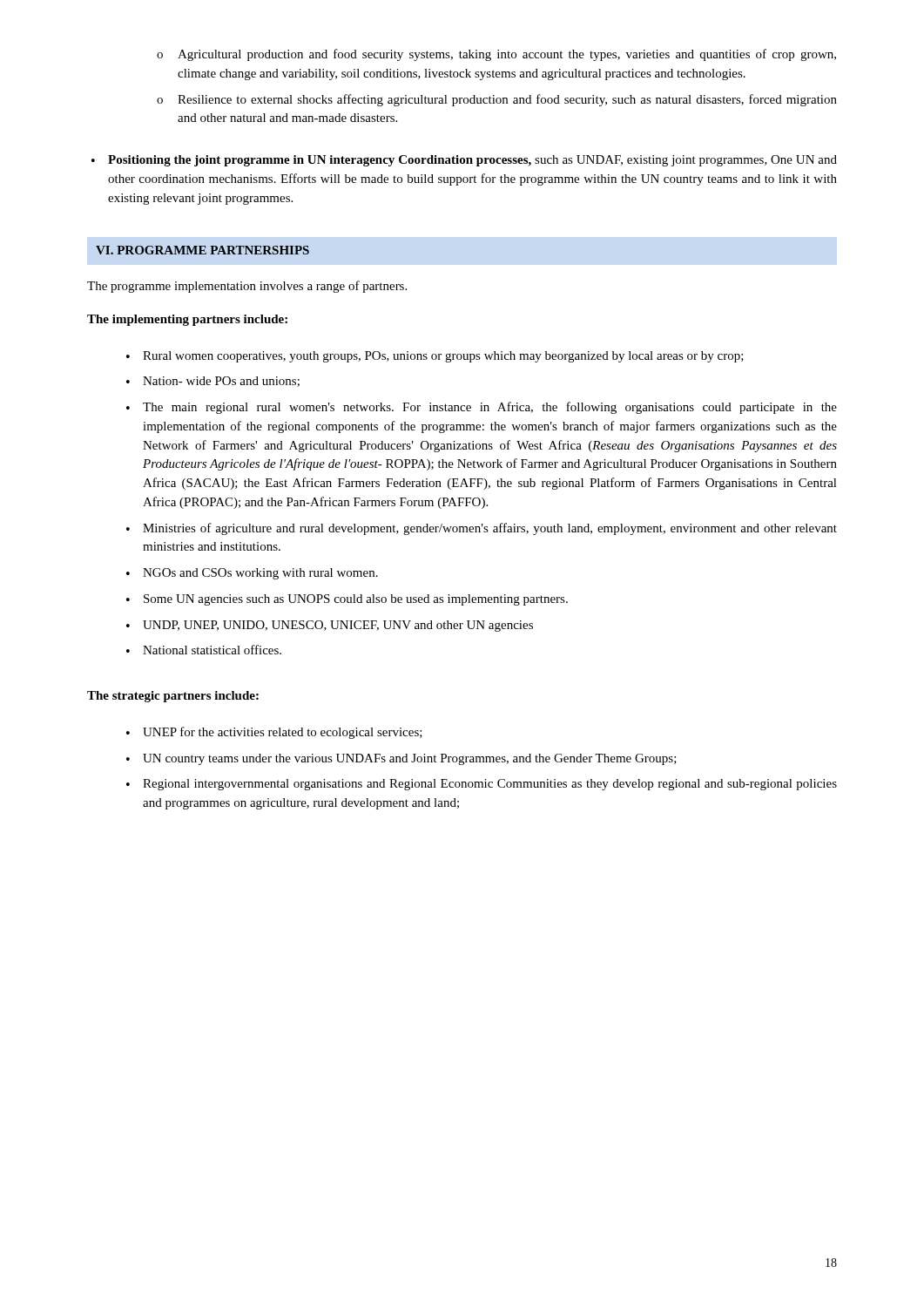Where is the passage that starts "The implementing partners"?
This screenshot has height=1307, width=924.
(x=188, y=319)
